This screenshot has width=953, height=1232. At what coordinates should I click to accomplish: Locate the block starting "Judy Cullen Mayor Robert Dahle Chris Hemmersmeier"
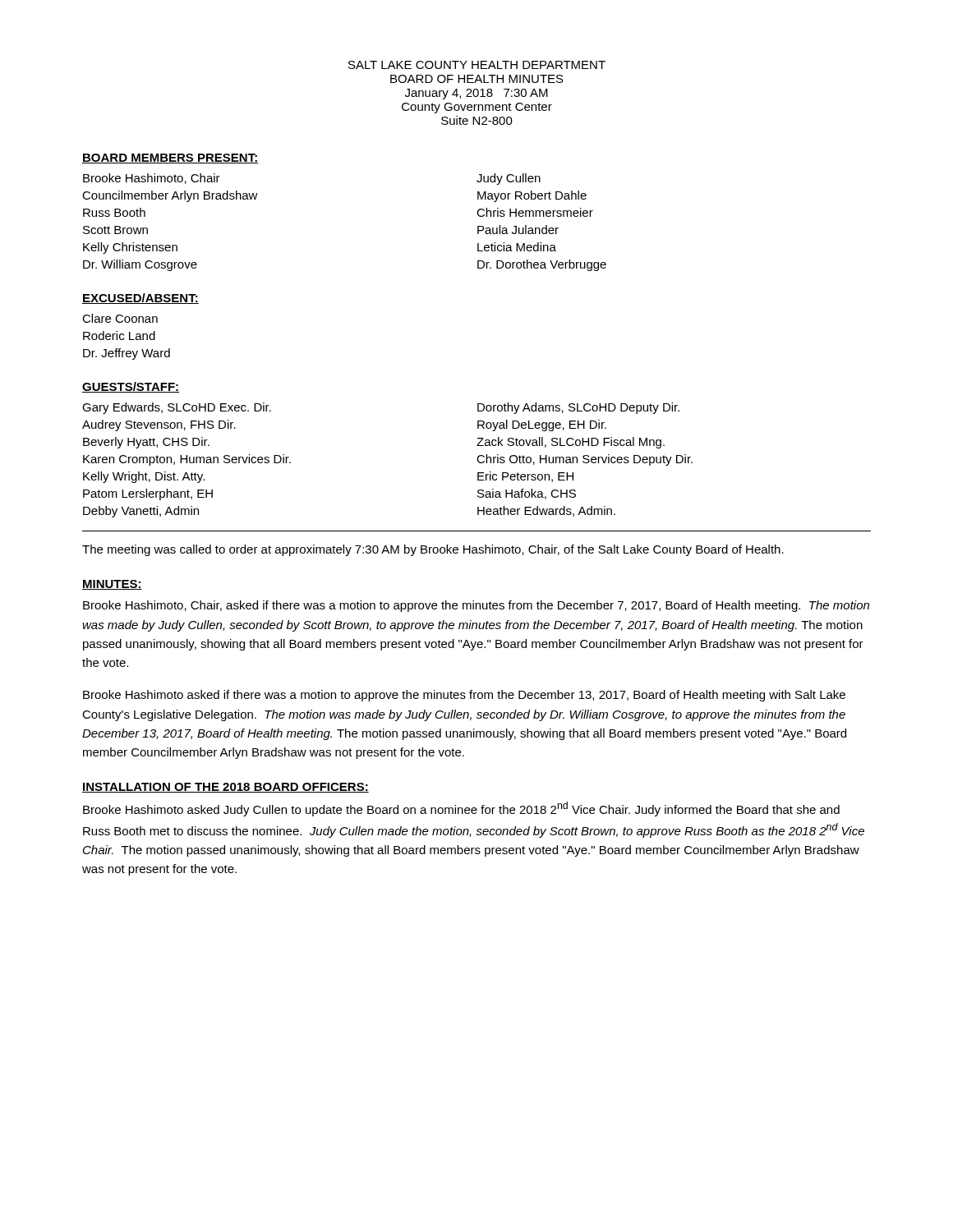[x=509, y=179]
